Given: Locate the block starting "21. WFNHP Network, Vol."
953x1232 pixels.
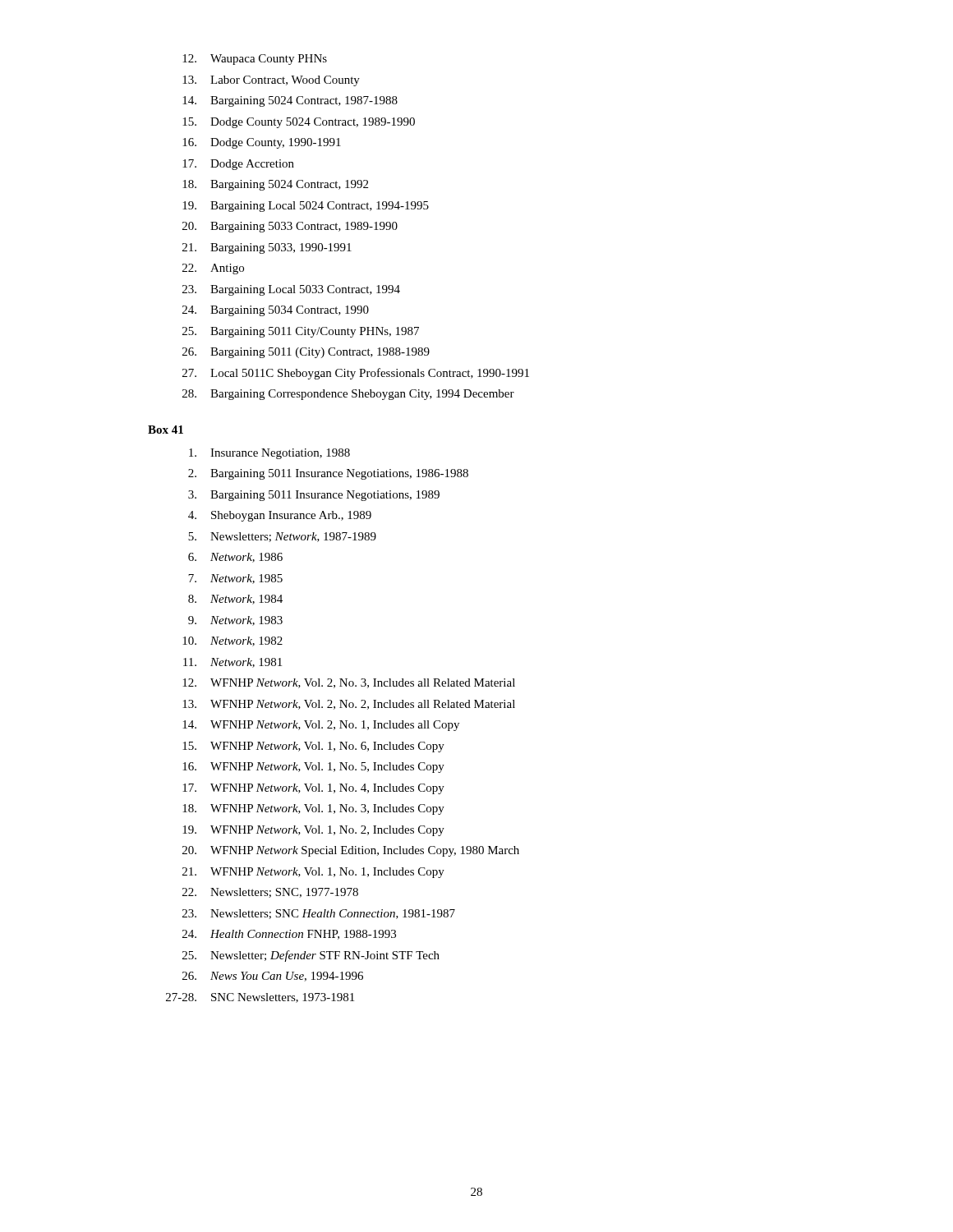Looking at the screenshot, I should point(313,873).
